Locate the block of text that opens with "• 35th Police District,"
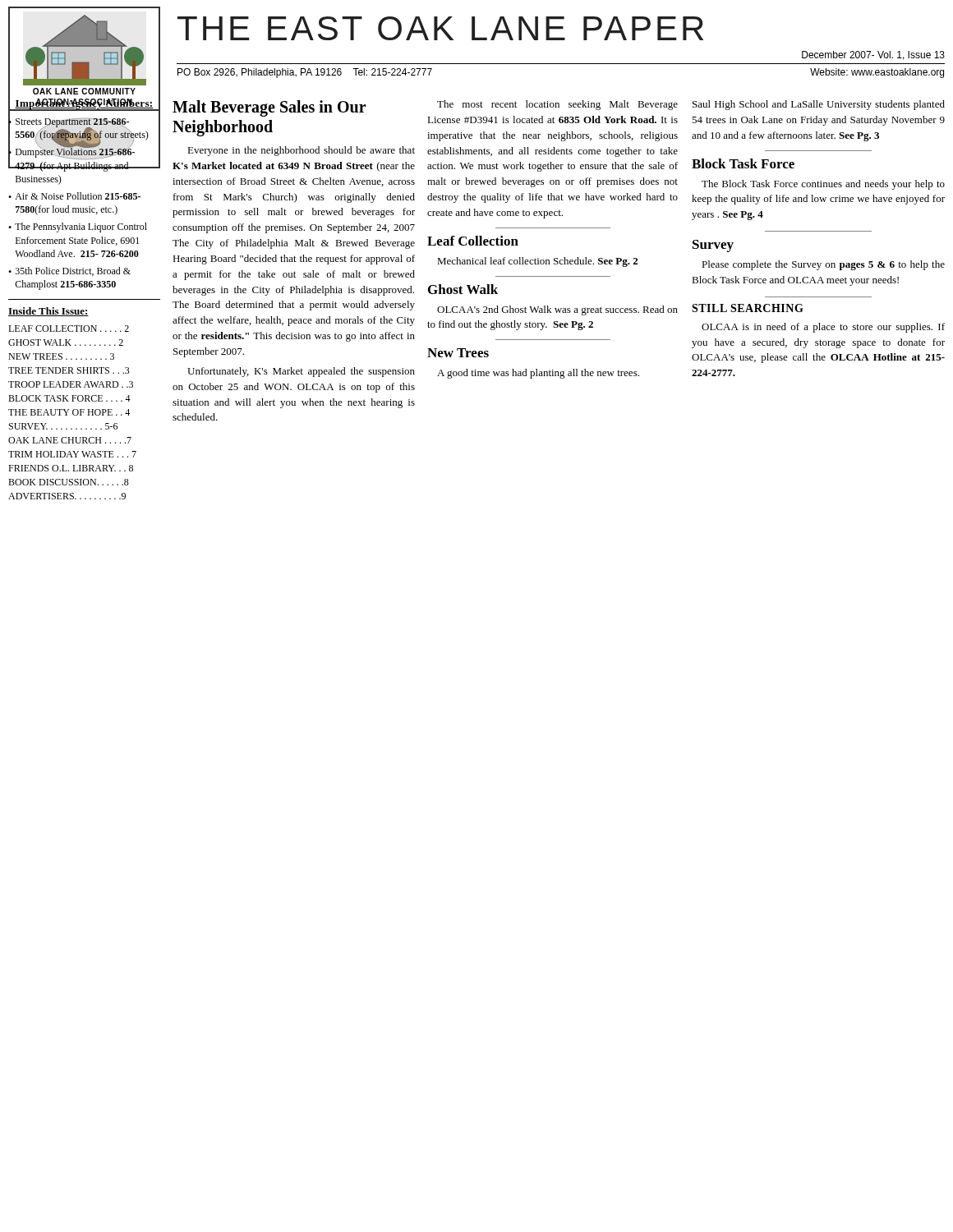Viewport: 953px width, 1232px height. point(84,278)
